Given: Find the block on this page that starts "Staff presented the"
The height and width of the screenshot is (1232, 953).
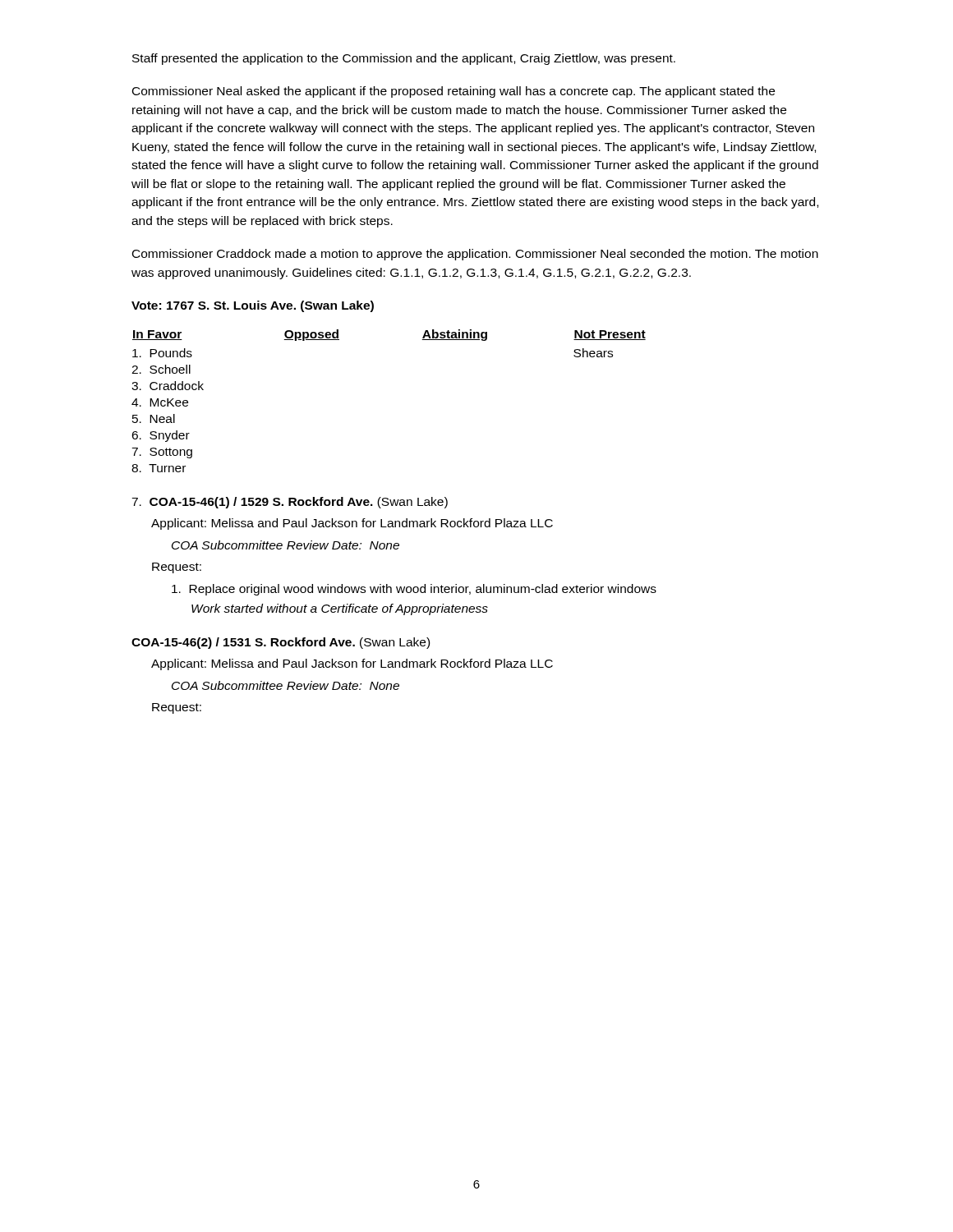Looking at the screenshot, I should point(404,58).
